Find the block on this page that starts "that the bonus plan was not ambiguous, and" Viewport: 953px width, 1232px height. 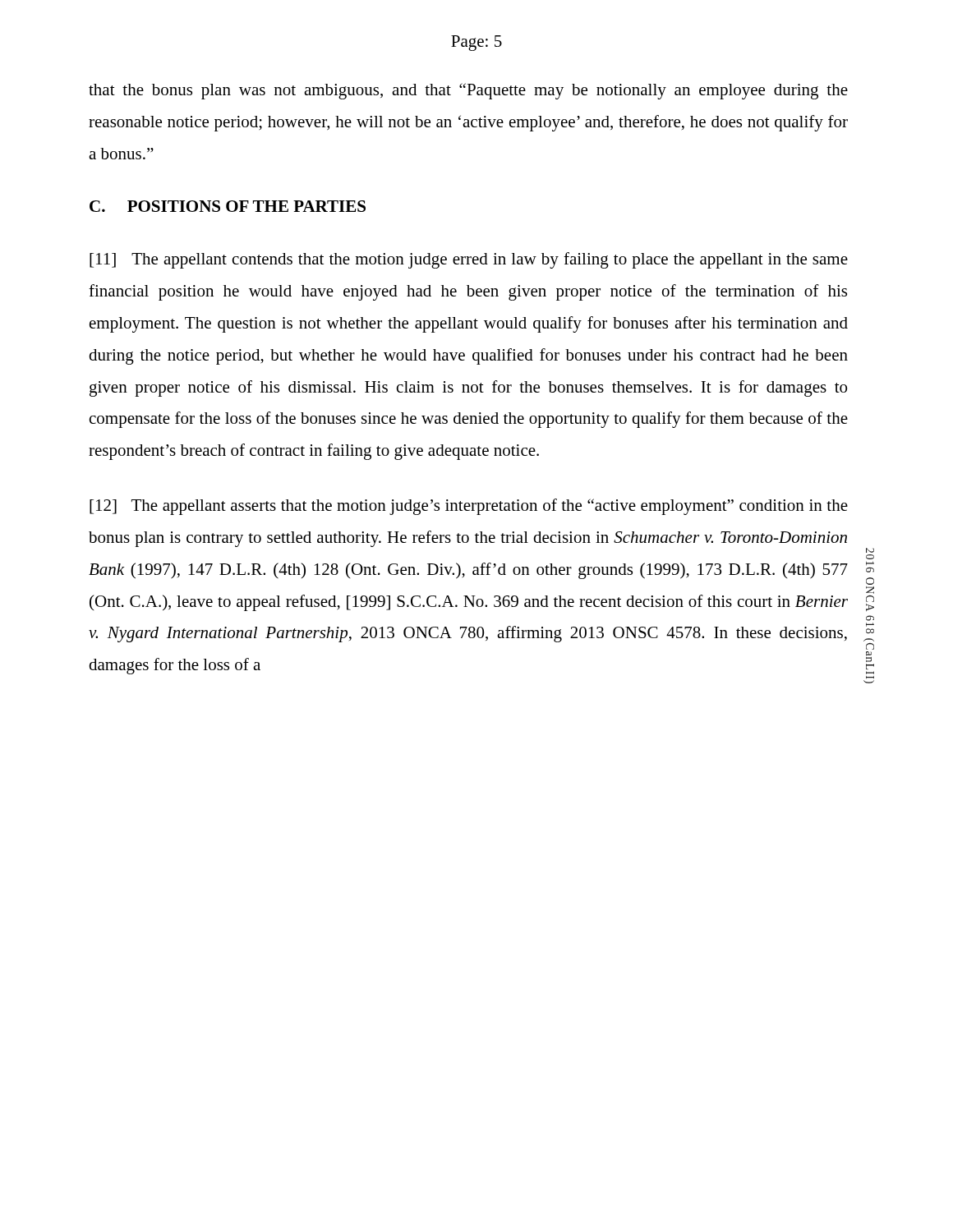click(468, 121)
